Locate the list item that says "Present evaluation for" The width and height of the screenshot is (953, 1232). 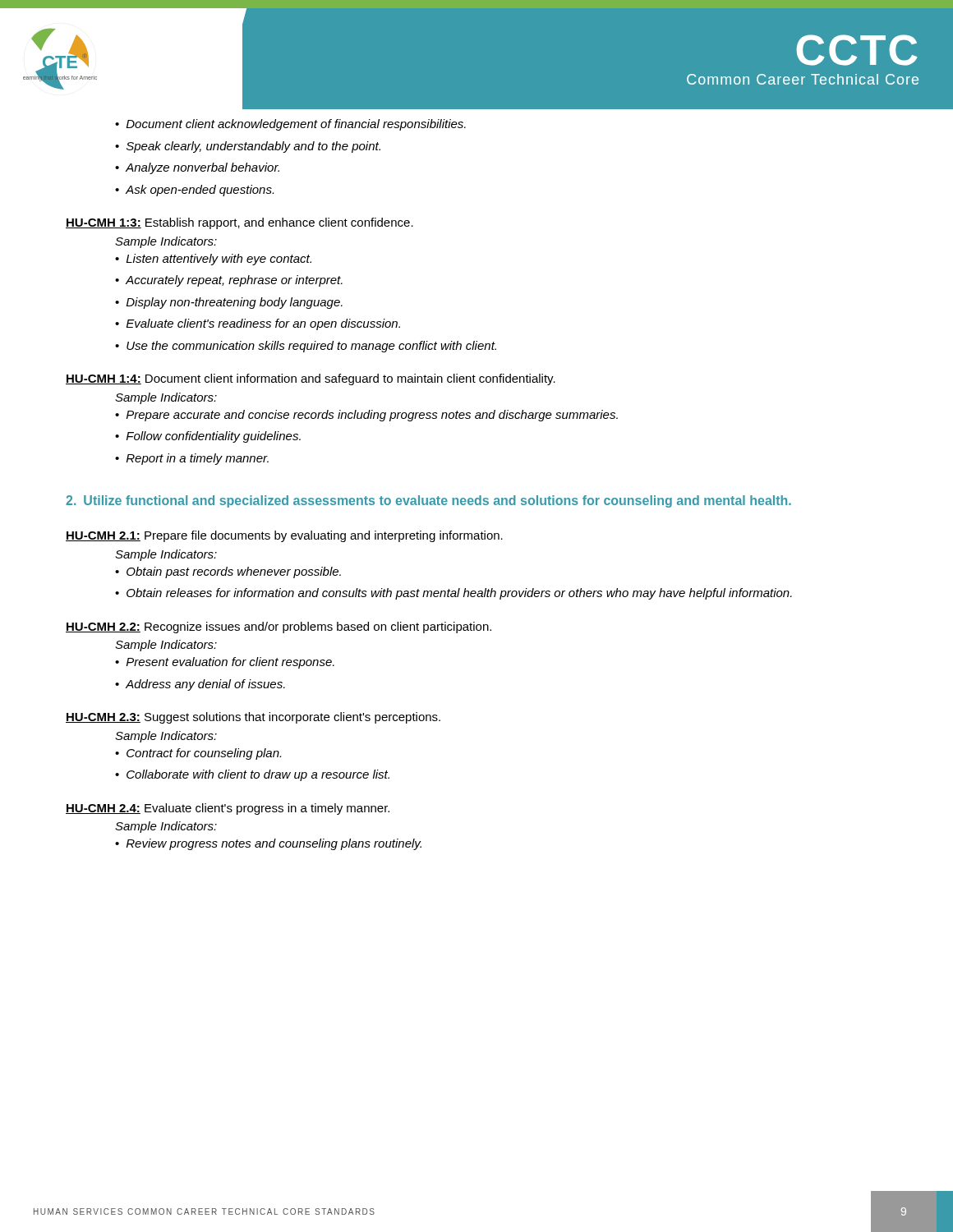click(x=231, y=663)
